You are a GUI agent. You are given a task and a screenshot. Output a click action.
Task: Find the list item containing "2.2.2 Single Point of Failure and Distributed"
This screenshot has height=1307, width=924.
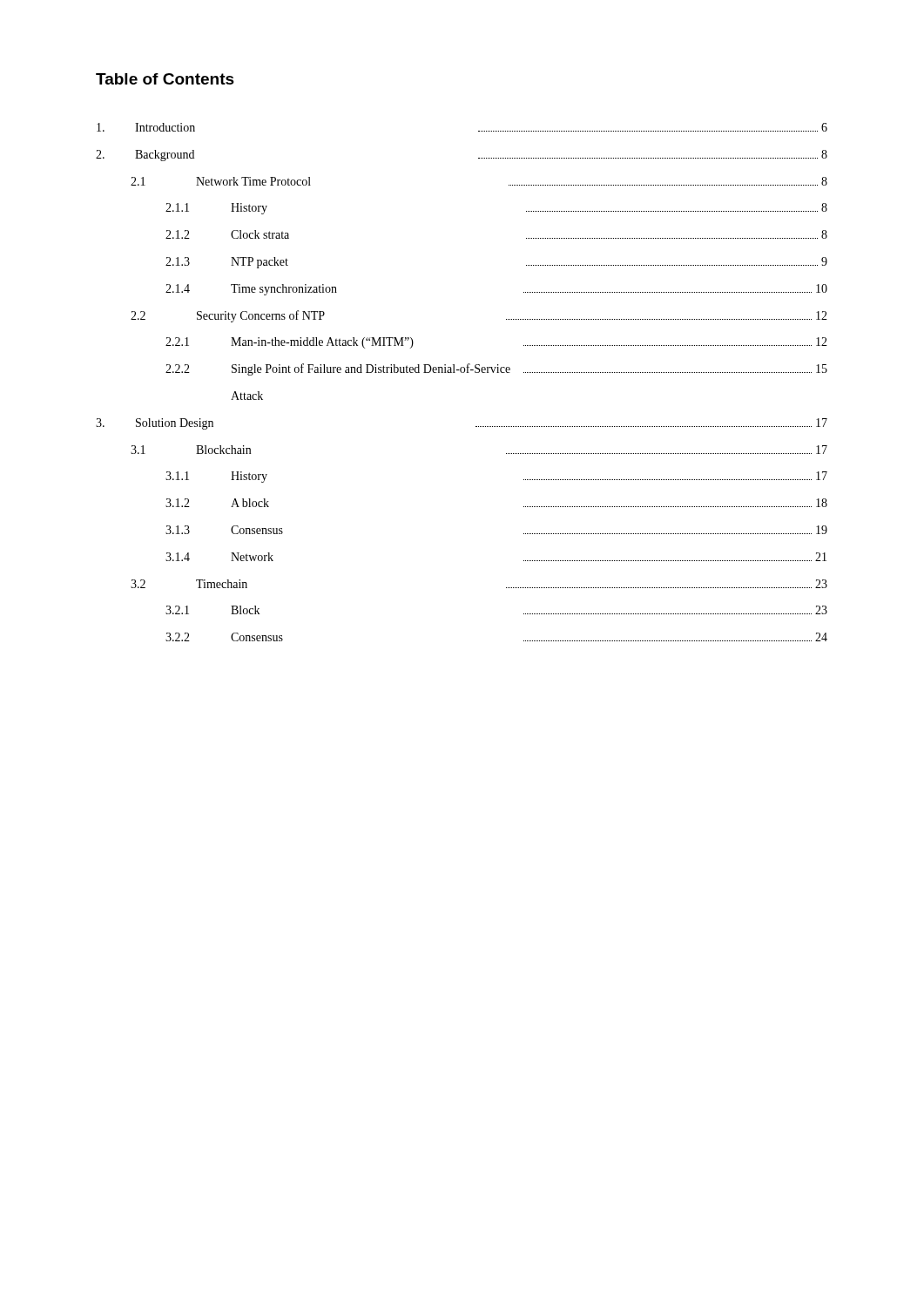click(496, 383)
